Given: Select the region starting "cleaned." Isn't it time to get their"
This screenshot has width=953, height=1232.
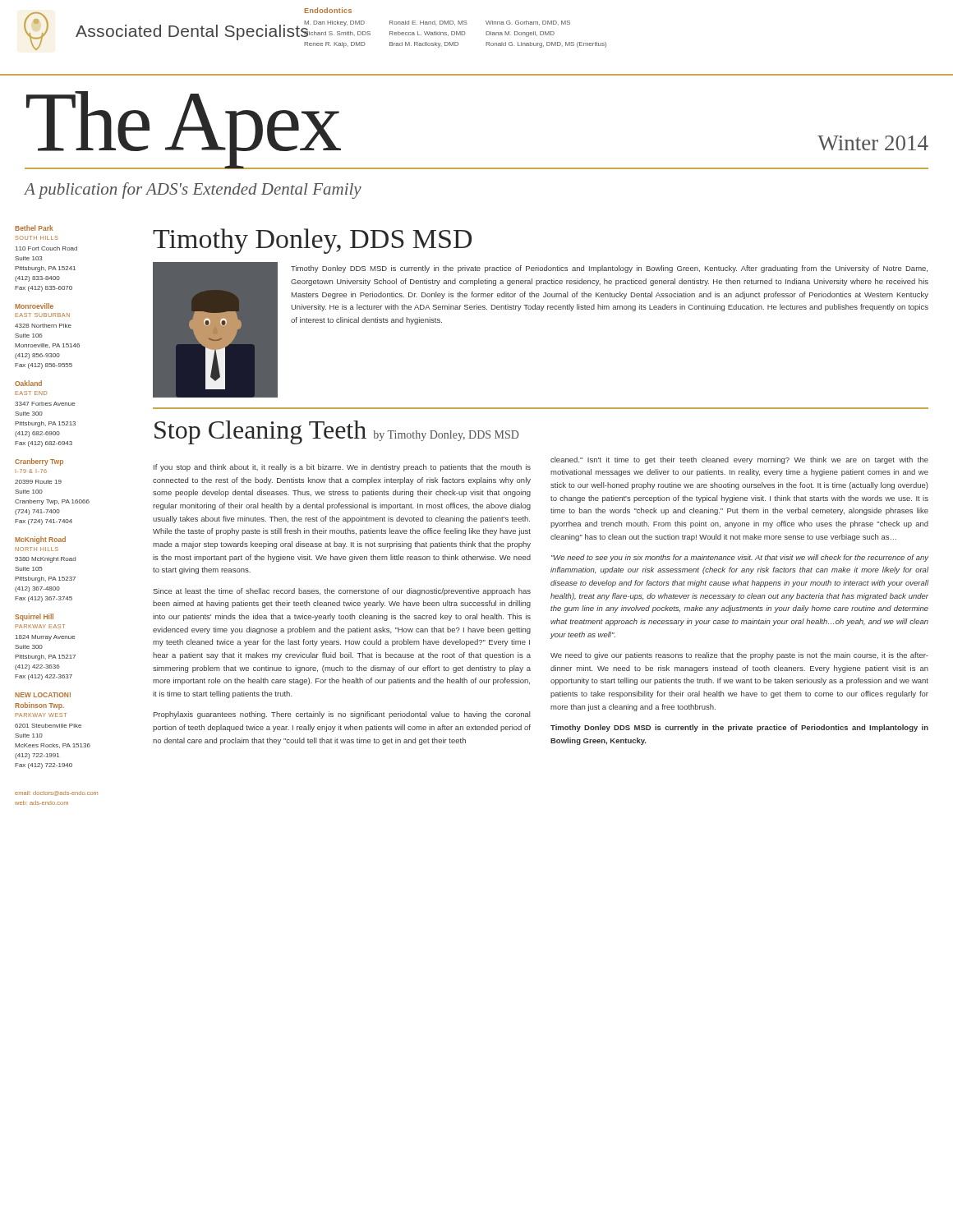Looking at the screenshot, I should pos(739,600).
